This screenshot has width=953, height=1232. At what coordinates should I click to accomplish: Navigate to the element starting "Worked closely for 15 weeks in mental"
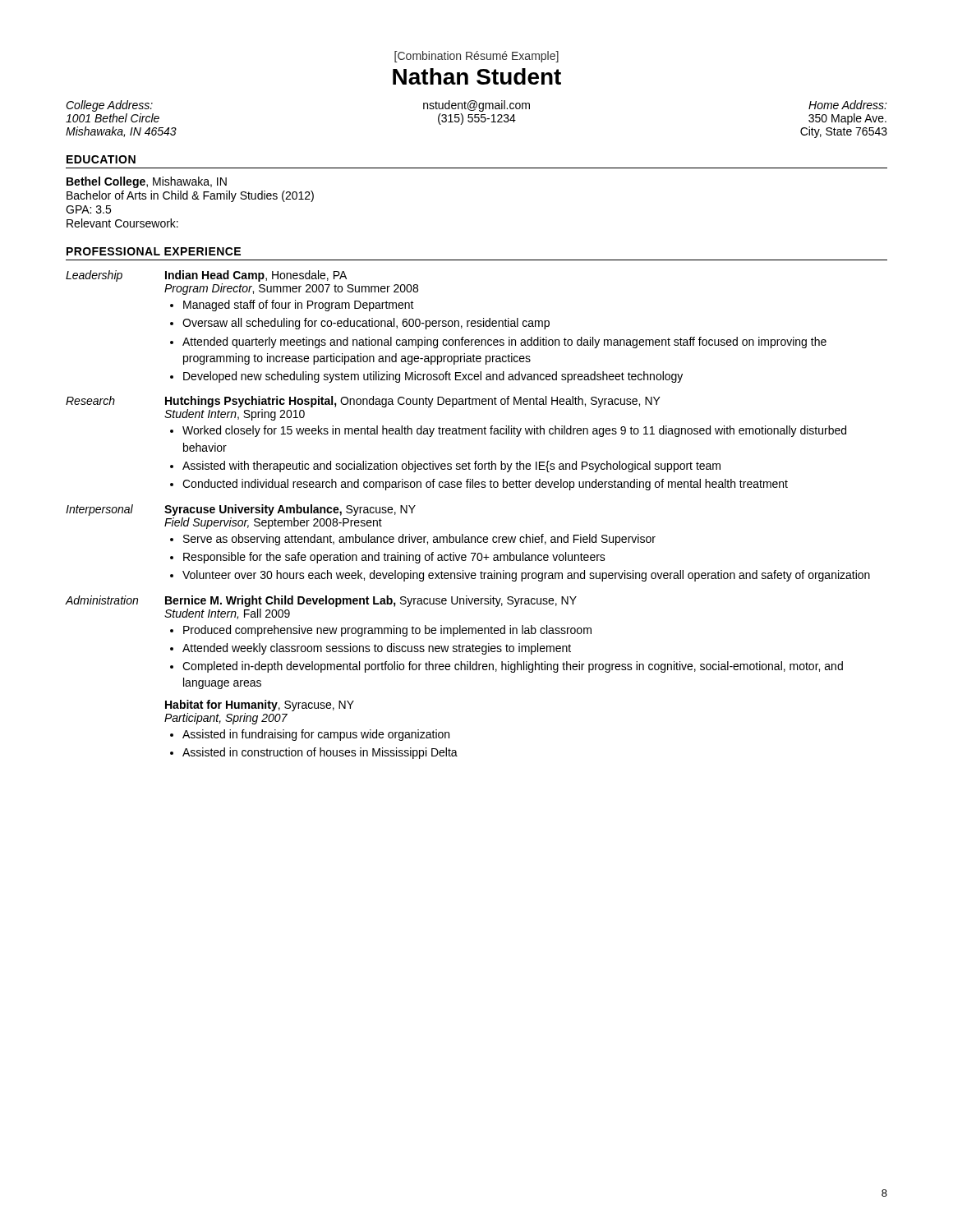(515, 439)
